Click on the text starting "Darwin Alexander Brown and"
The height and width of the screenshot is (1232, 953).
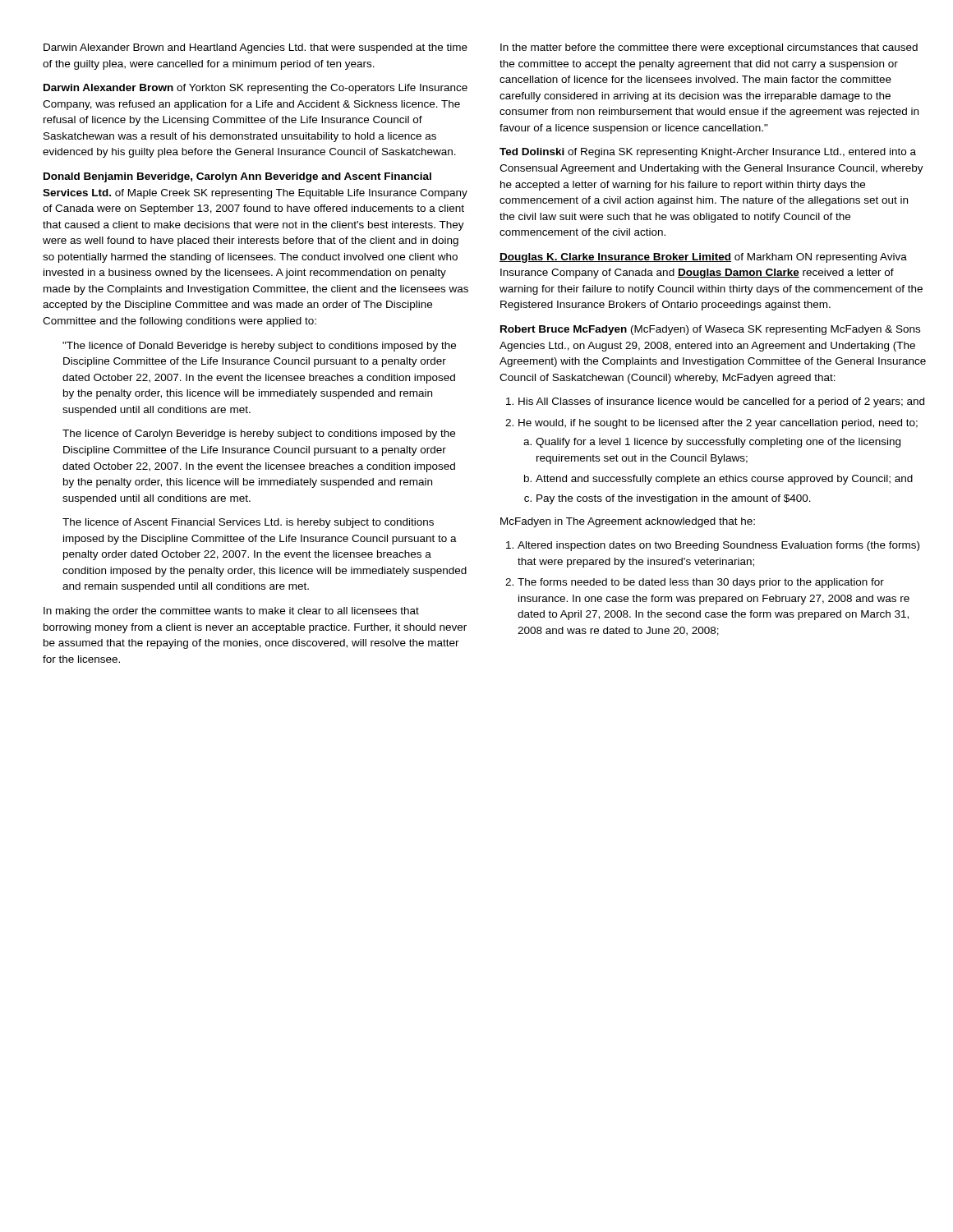256,56
